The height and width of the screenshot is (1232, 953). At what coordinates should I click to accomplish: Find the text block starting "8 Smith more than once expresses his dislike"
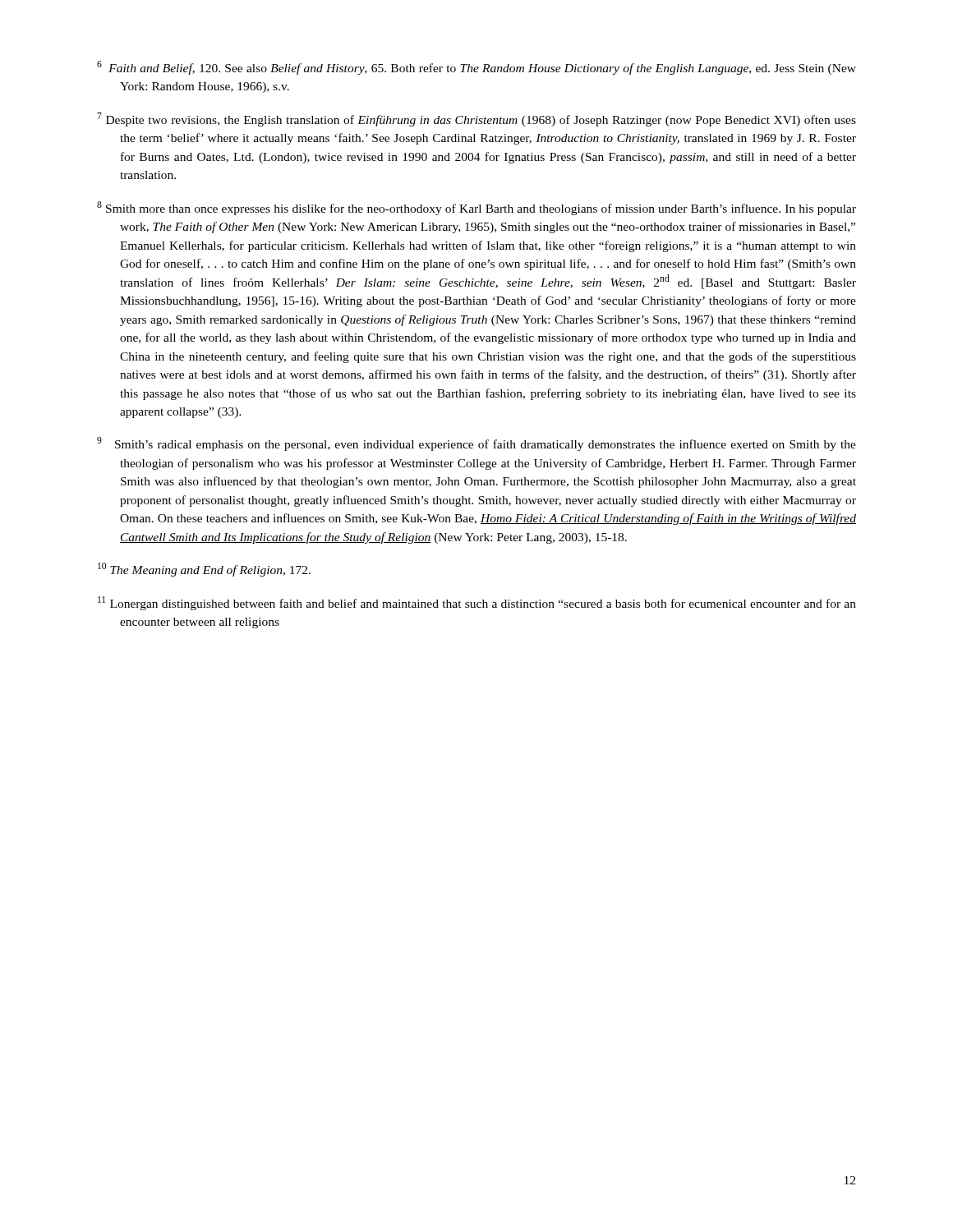tap(476, 310)
